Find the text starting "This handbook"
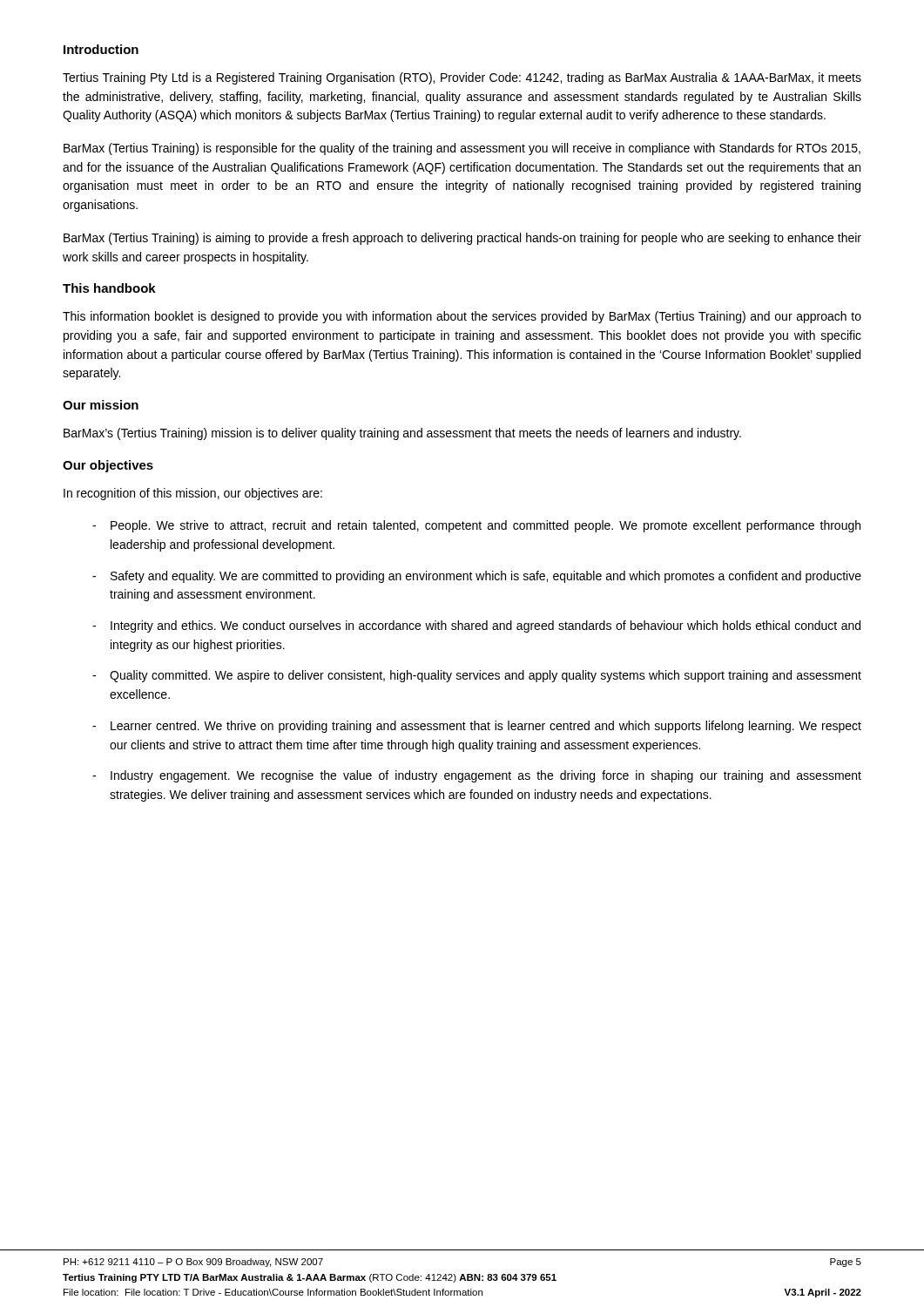The height and width of the screenshot is (1307, 924). click(x=109, y=288)
